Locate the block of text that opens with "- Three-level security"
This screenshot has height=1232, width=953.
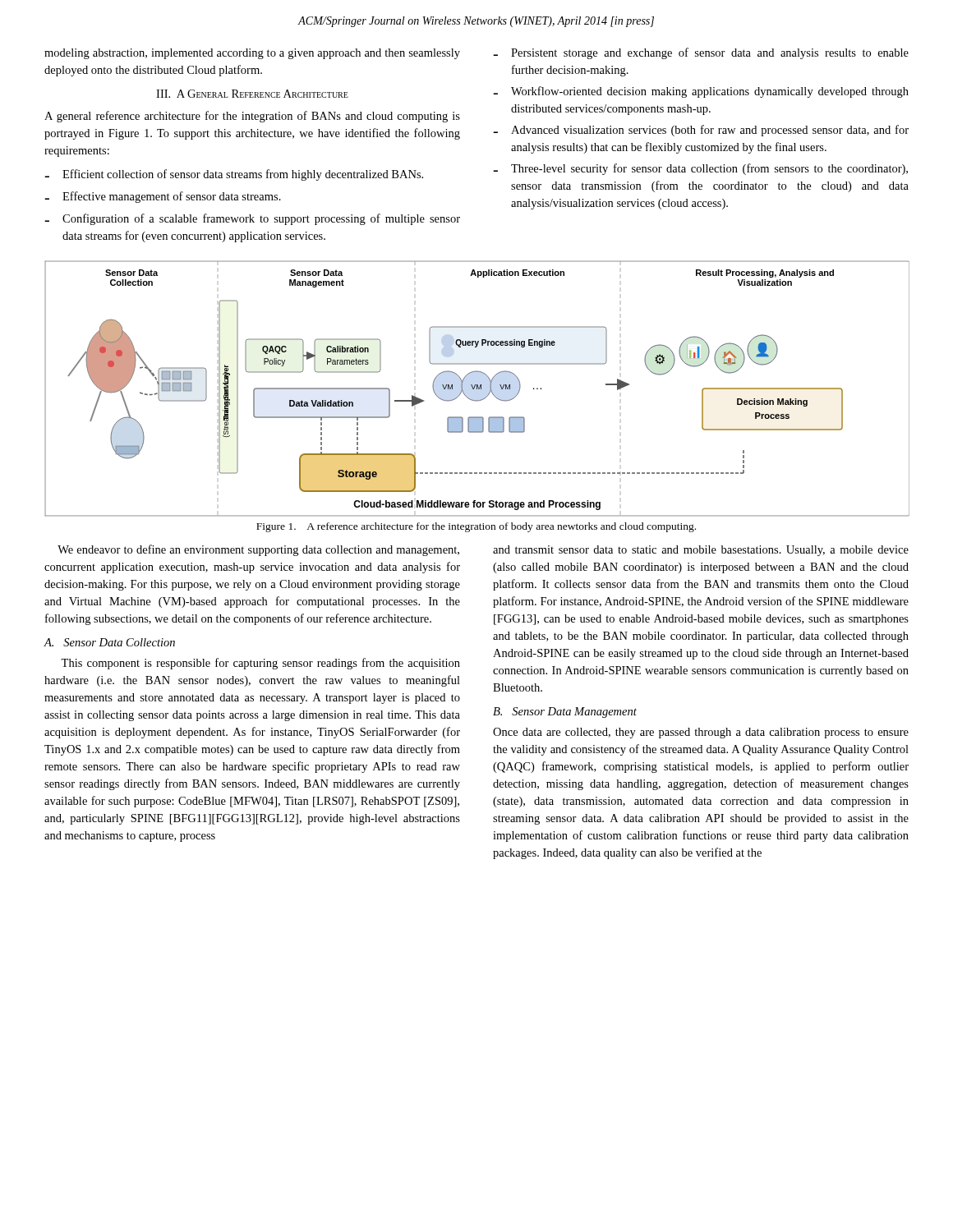coord(701,186)
